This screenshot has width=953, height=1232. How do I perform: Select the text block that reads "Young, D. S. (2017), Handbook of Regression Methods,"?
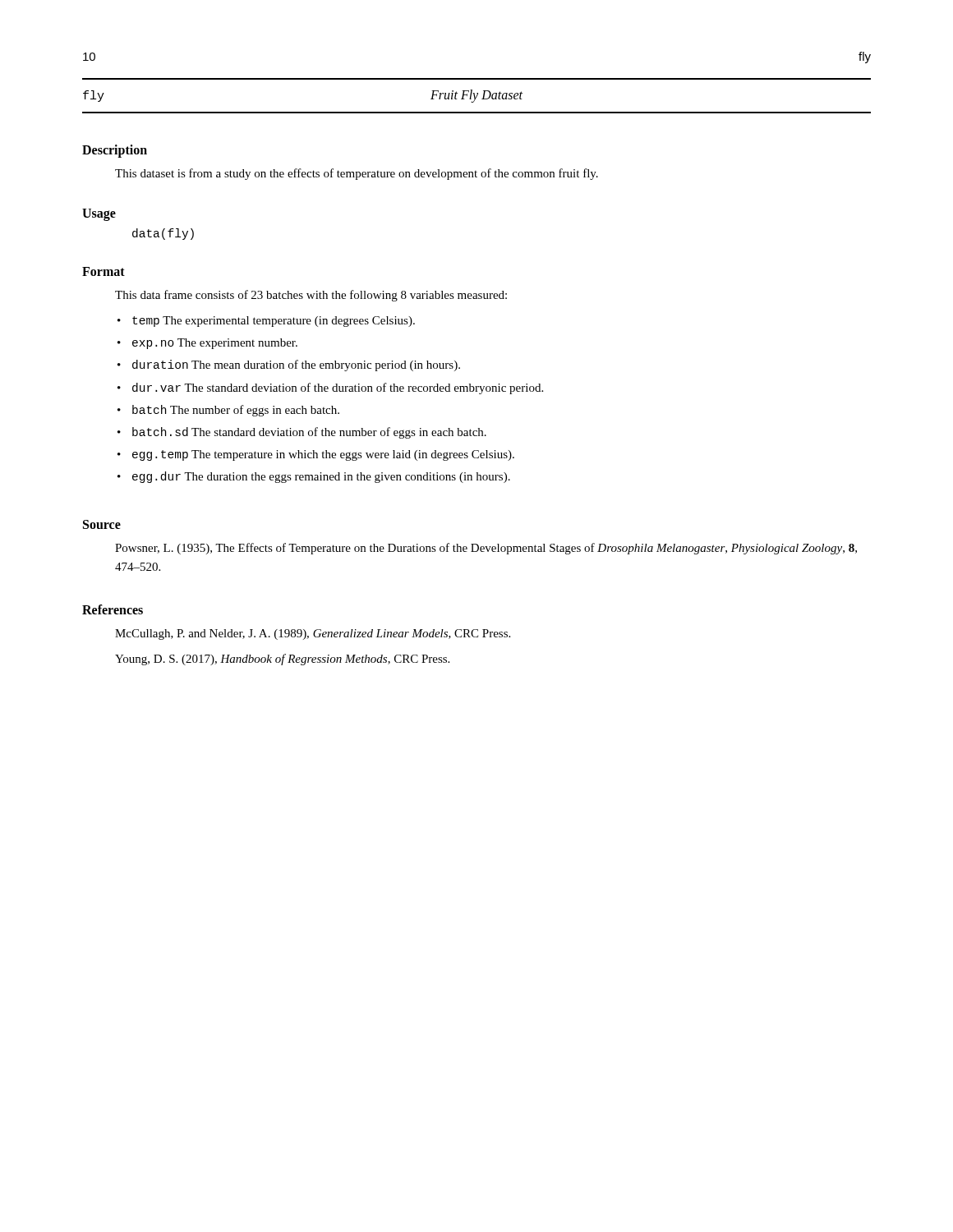(283, 658)
